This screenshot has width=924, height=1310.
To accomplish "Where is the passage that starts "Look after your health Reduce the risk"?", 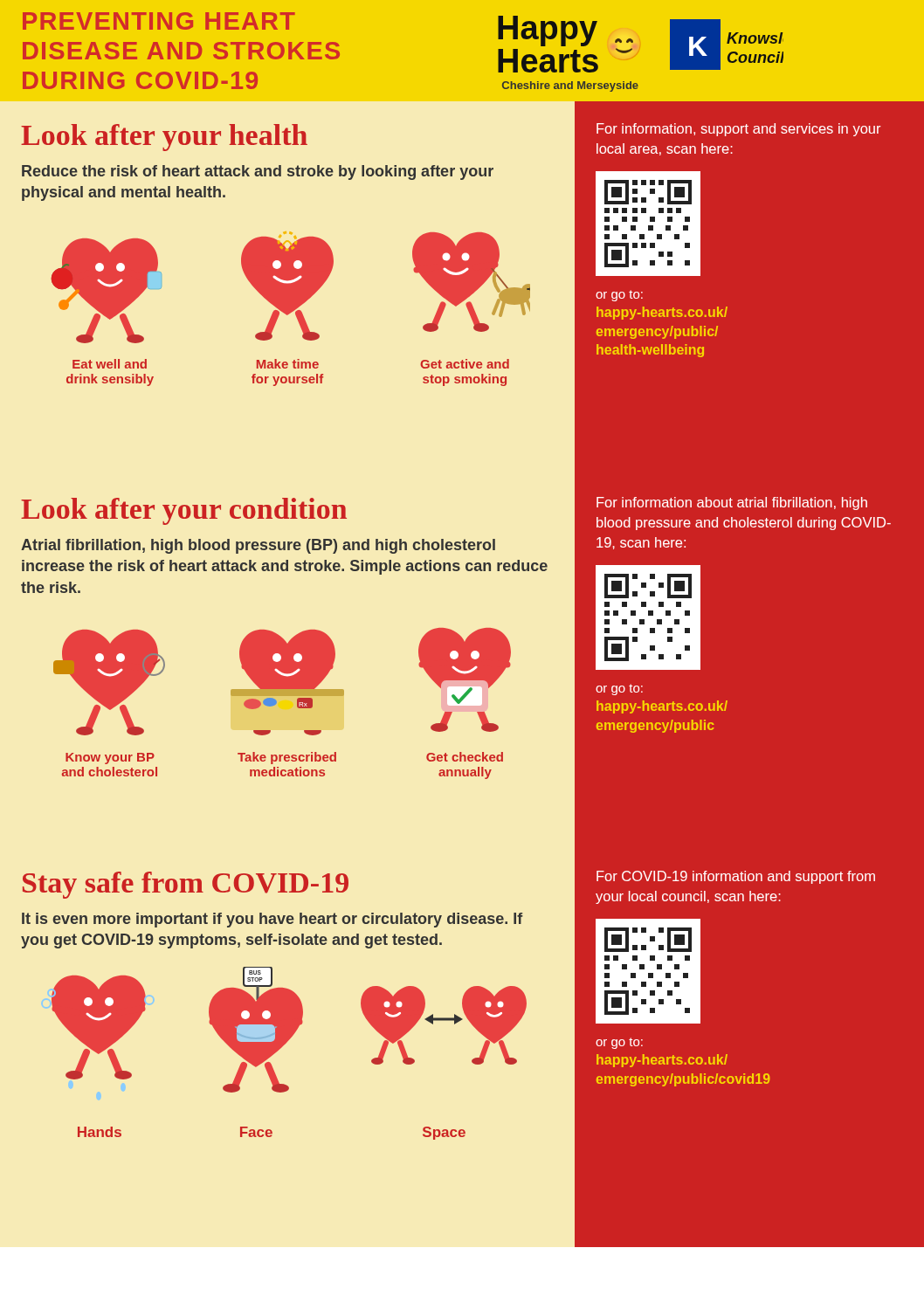I will pos(287,291).
